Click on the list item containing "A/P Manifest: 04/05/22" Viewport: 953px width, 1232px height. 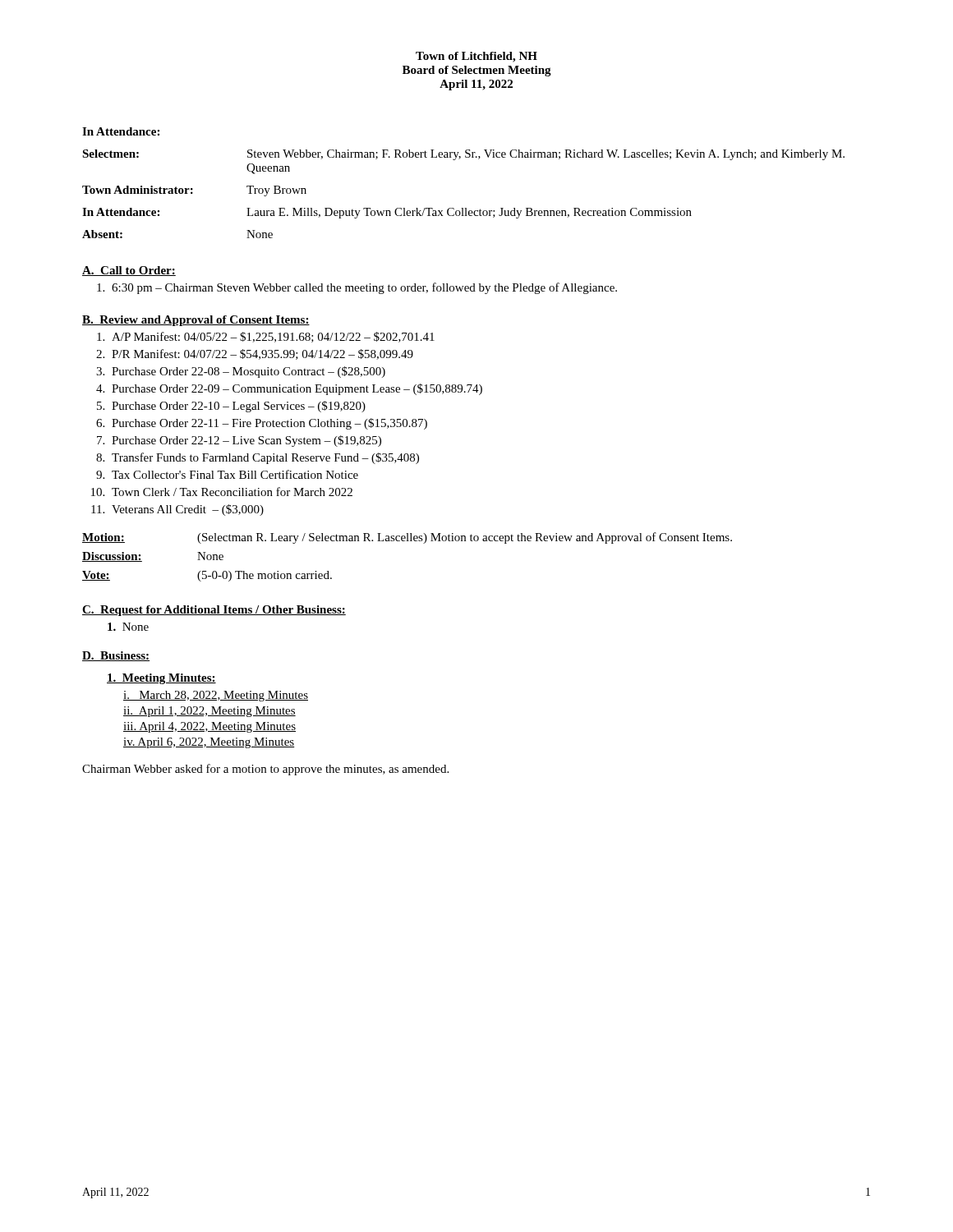click(x=266, y=337)
